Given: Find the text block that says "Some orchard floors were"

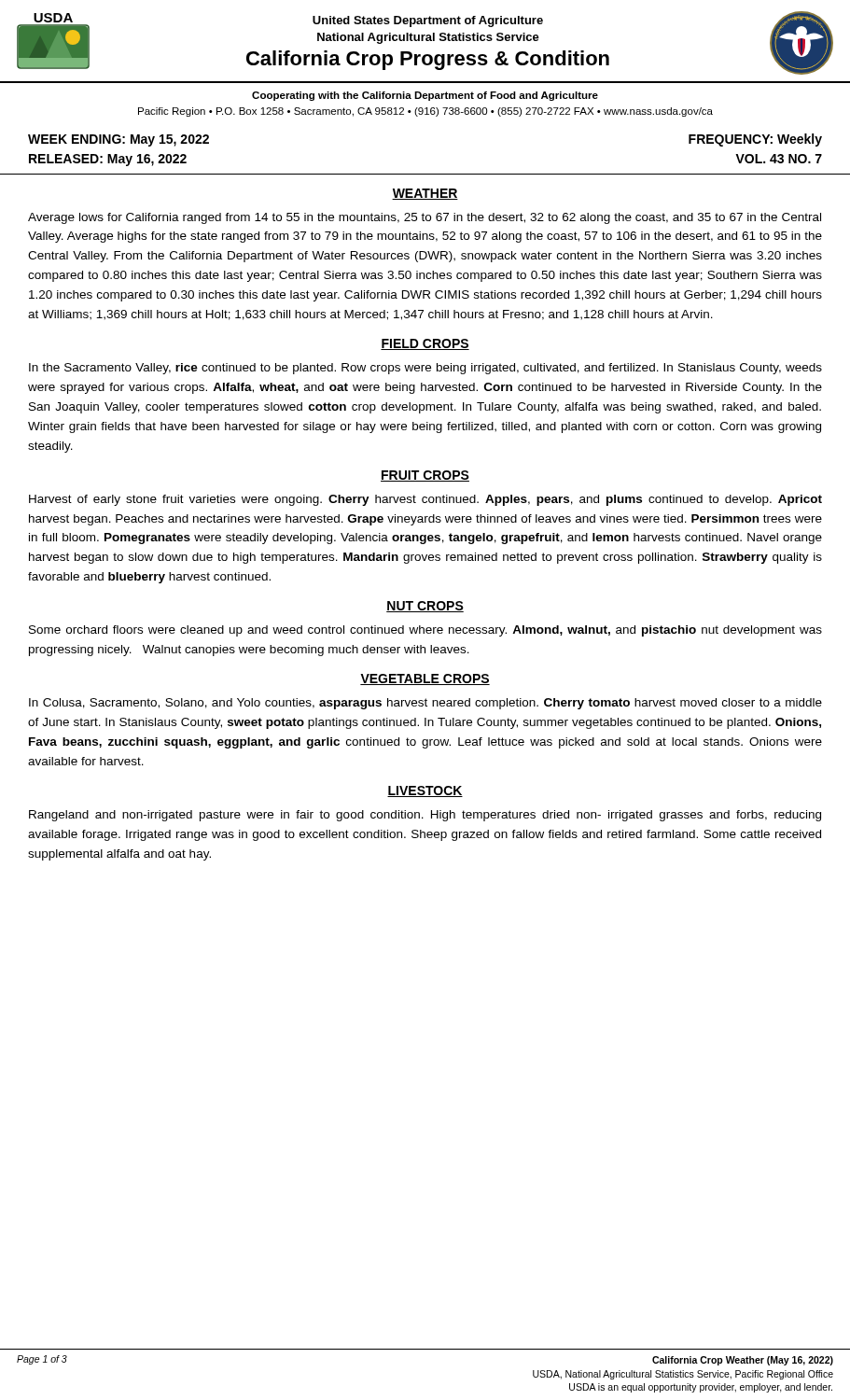Looking at the screenshot, I should click(425, 640).
